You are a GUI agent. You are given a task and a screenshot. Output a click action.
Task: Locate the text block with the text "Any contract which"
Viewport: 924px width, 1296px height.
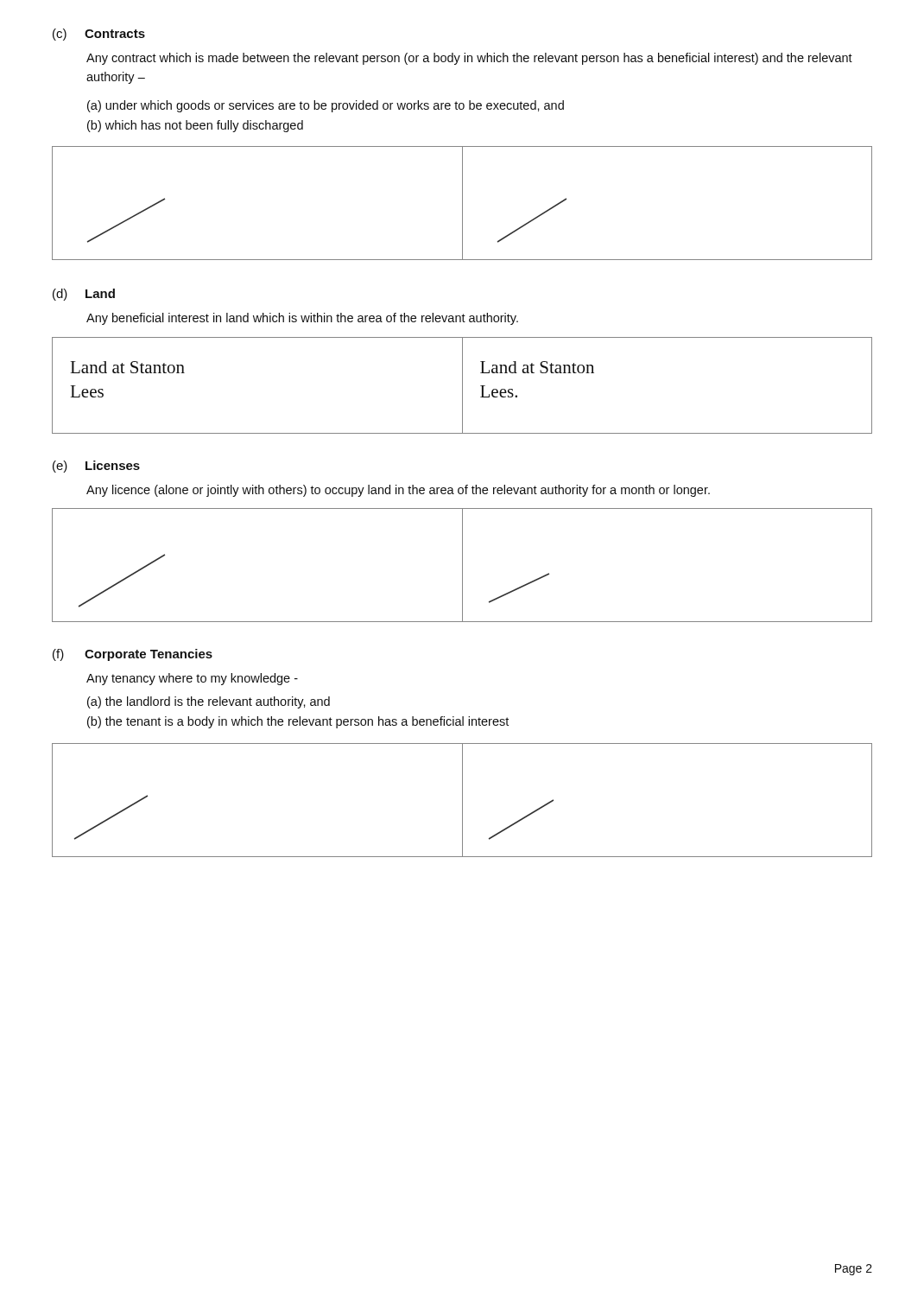[469, 67]
